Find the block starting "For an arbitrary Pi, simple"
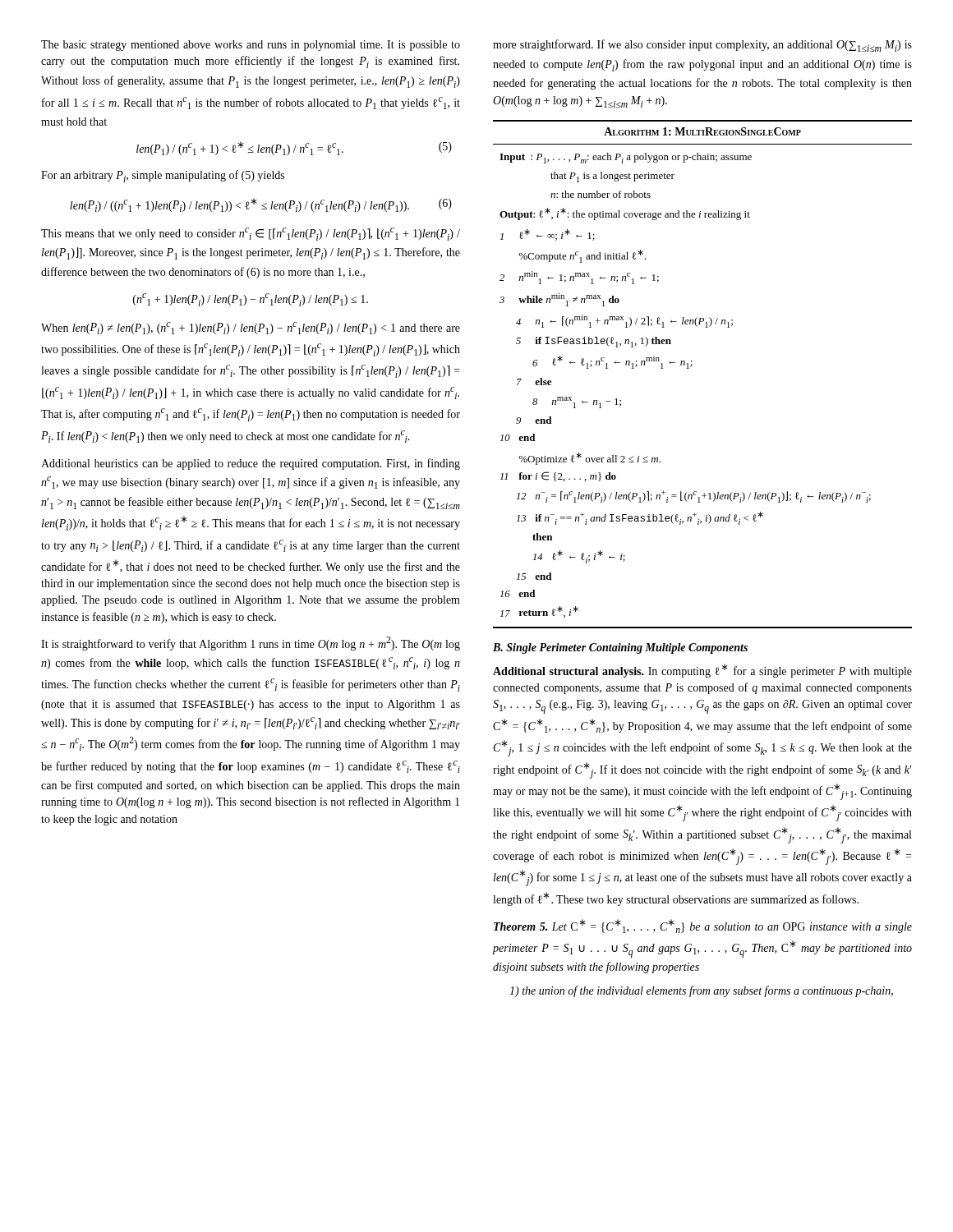 (163, 177)
